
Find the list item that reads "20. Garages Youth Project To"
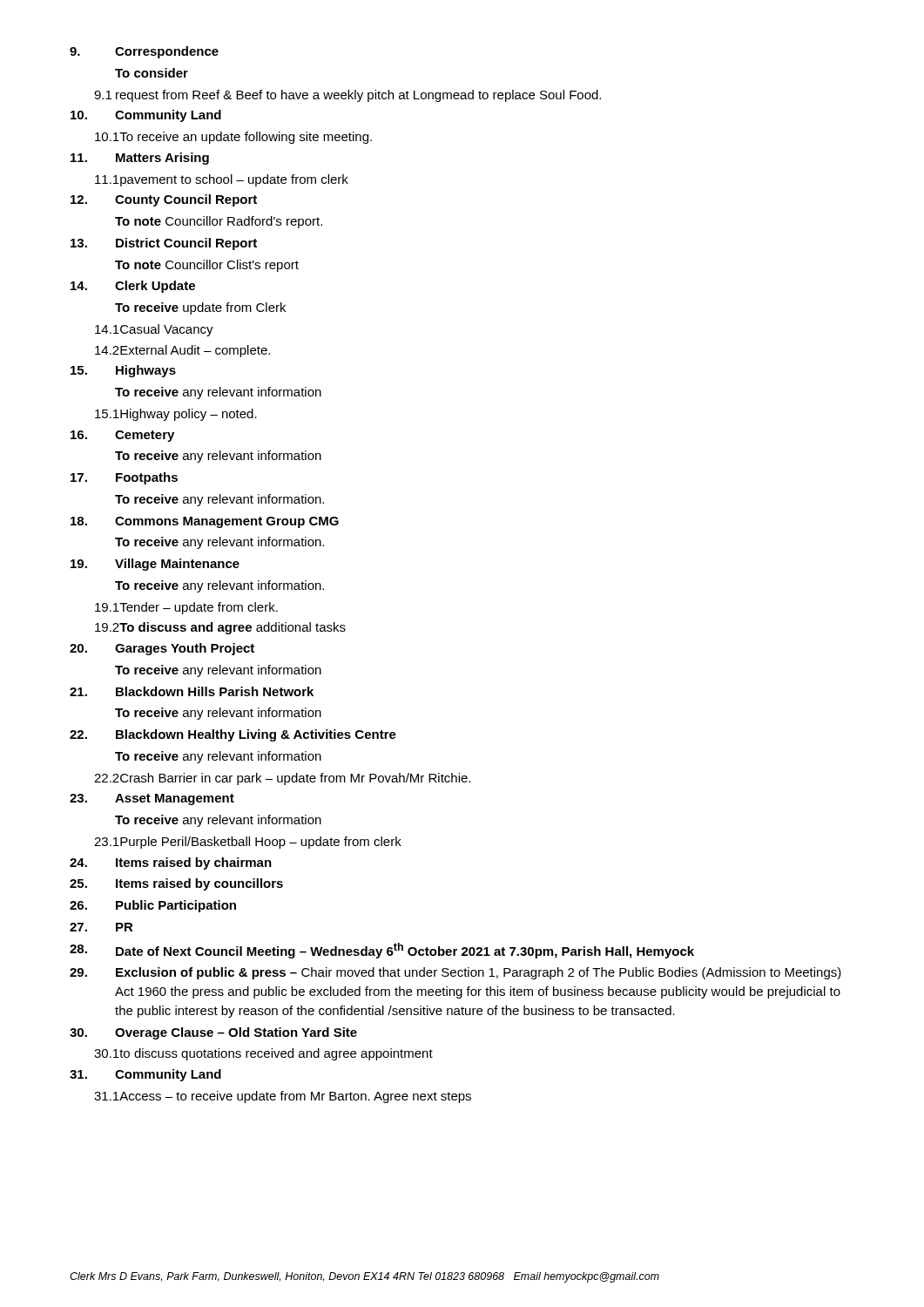[x=162, y=649]
